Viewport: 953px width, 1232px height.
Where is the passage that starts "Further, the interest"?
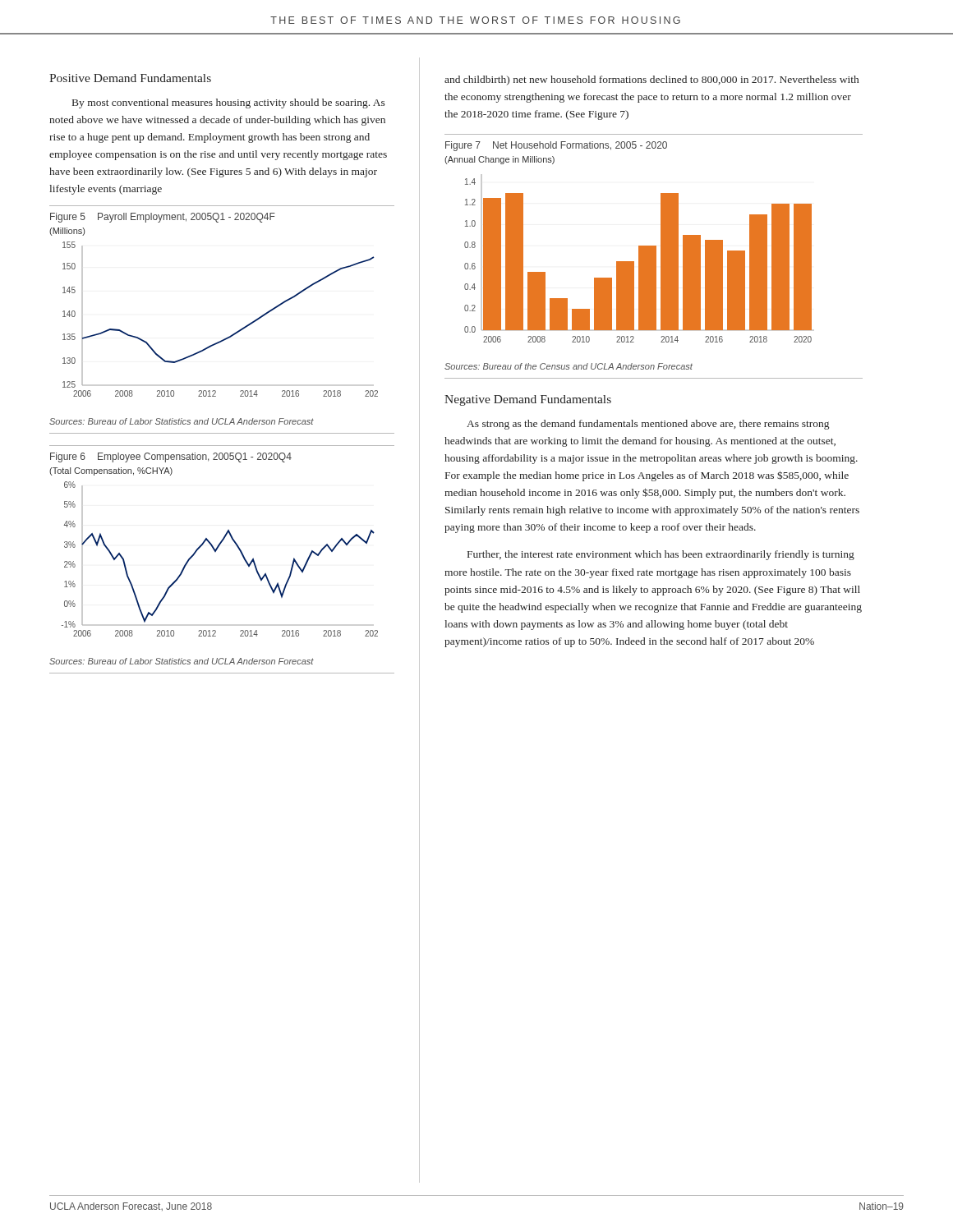pyautogui.click(x=653, y=598)
